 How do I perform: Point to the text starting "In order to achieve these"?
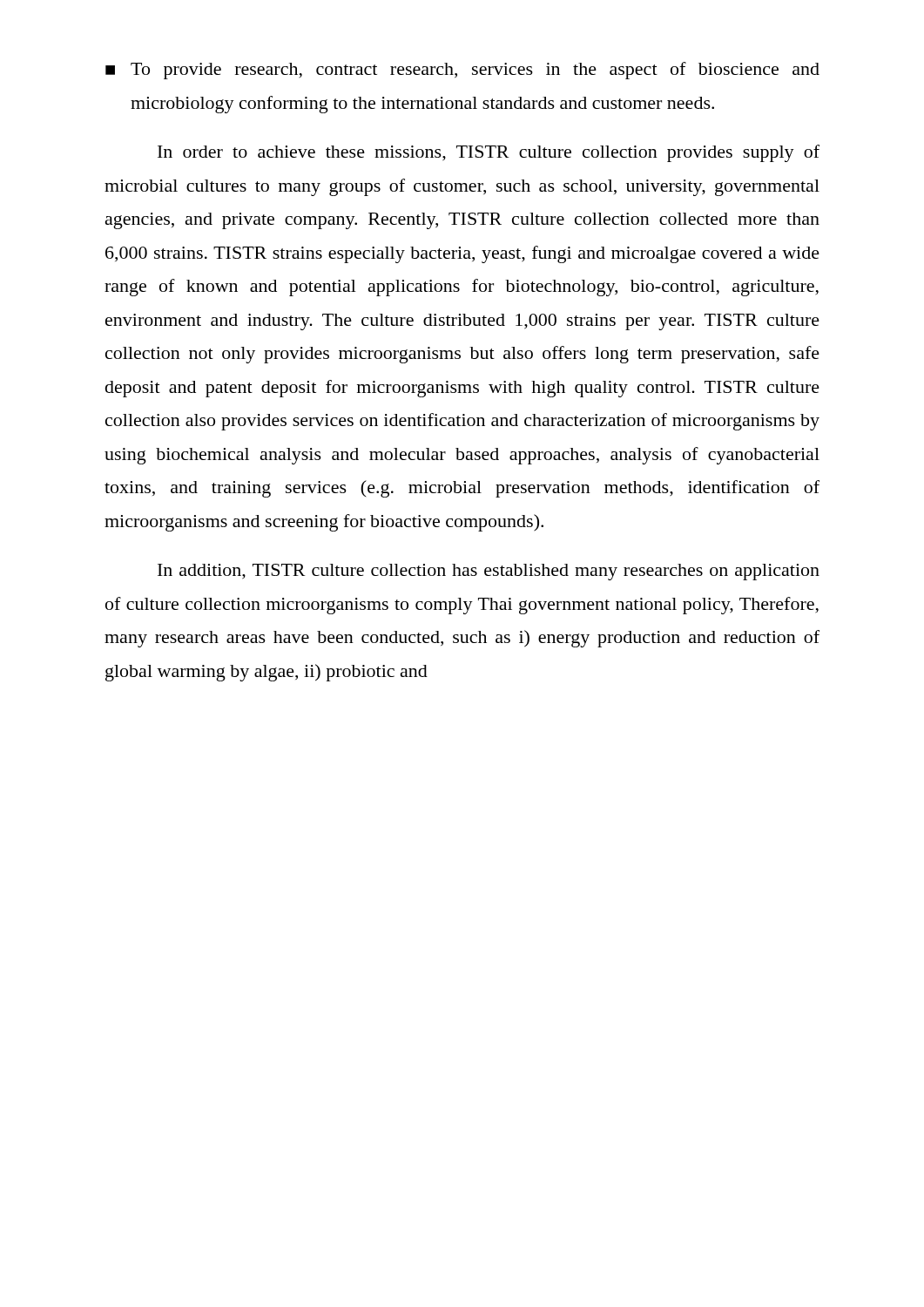462,336
